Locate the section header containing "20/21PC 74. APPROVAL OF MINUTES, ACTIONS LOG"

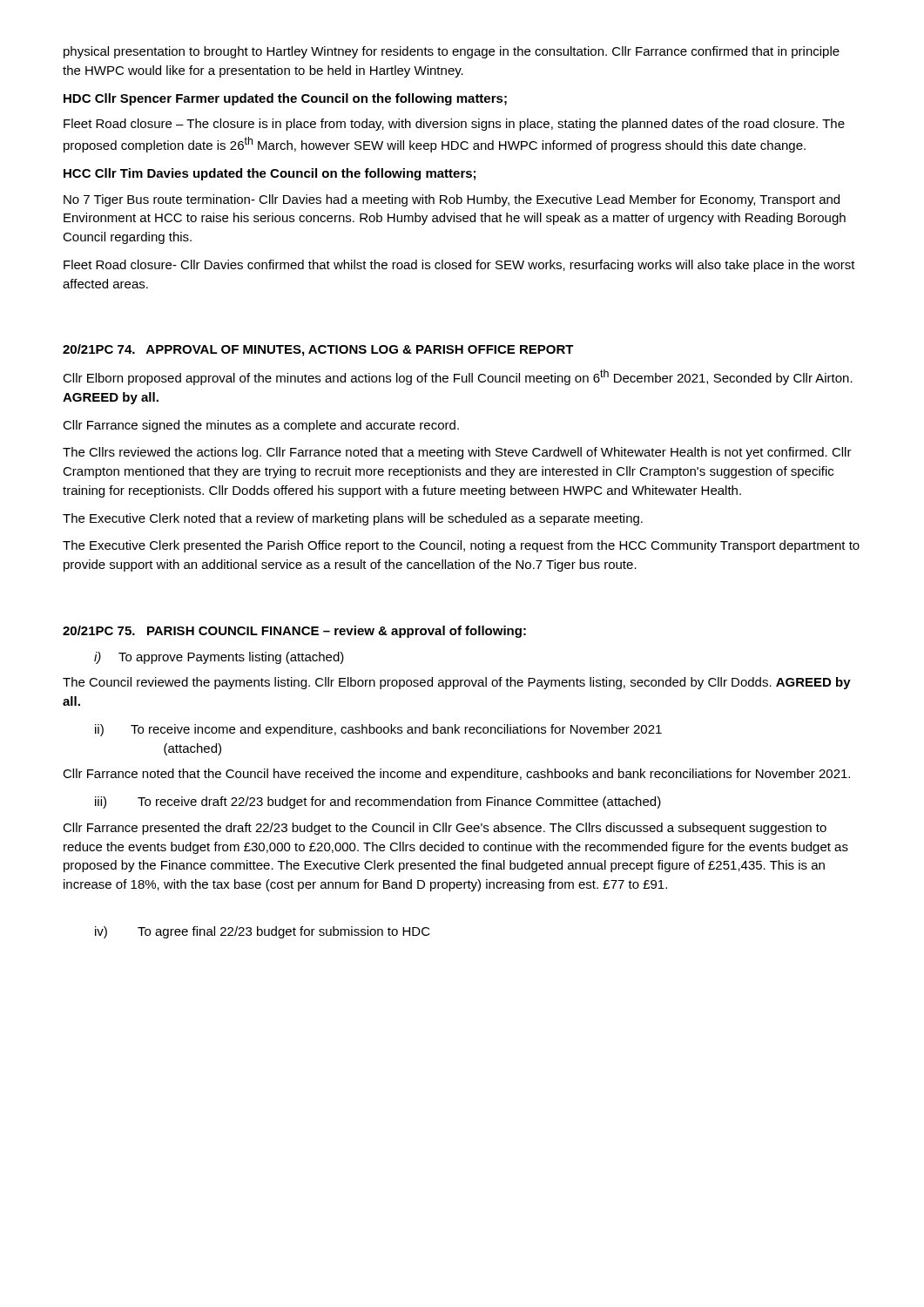tap(462, 350)
